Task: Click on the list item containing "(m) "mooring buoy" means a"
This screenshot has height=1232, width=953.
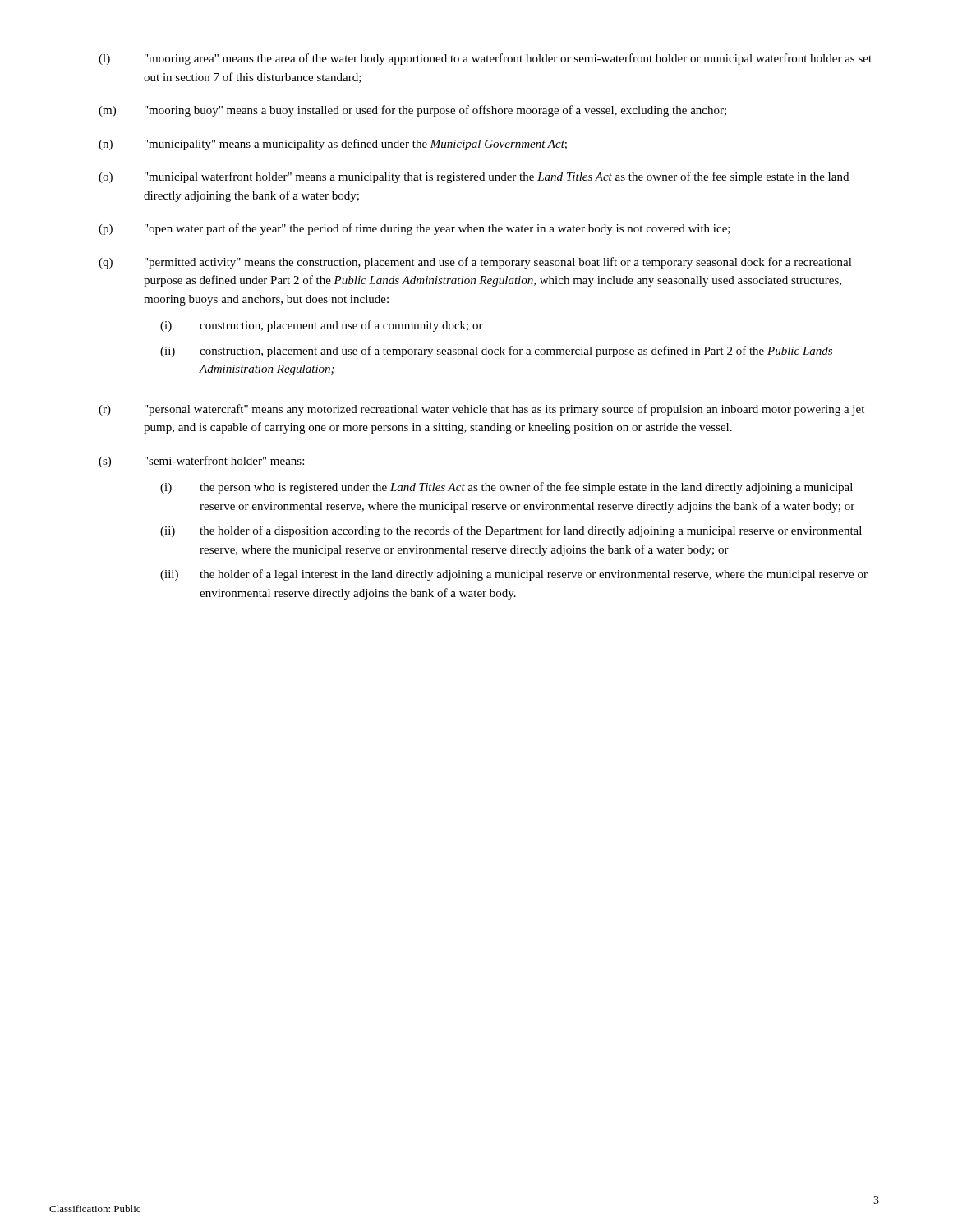Action: (489, 110)
